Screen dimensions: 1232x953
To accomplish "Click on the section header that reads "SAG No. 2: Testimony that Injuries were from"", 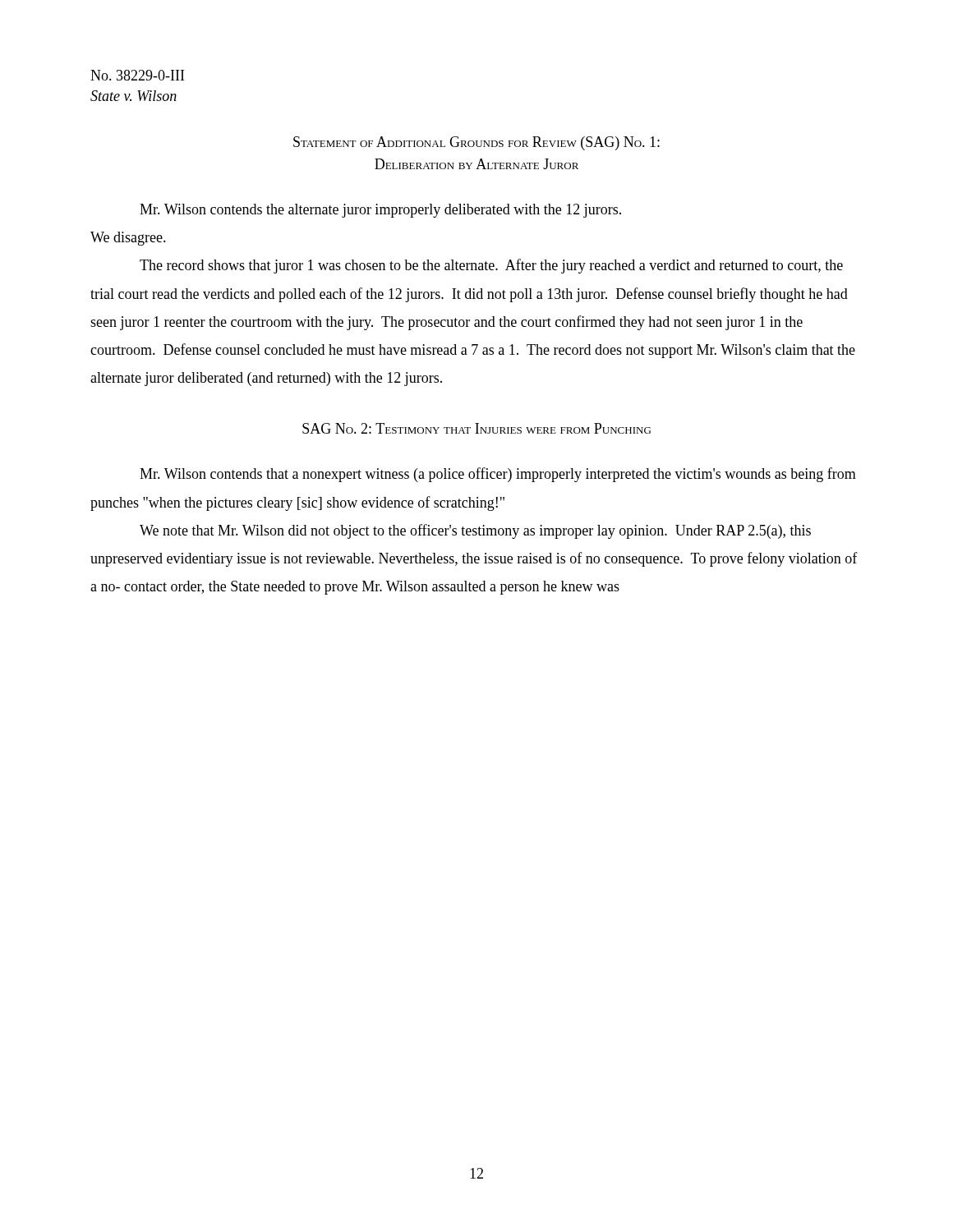I will click(476, 429).
